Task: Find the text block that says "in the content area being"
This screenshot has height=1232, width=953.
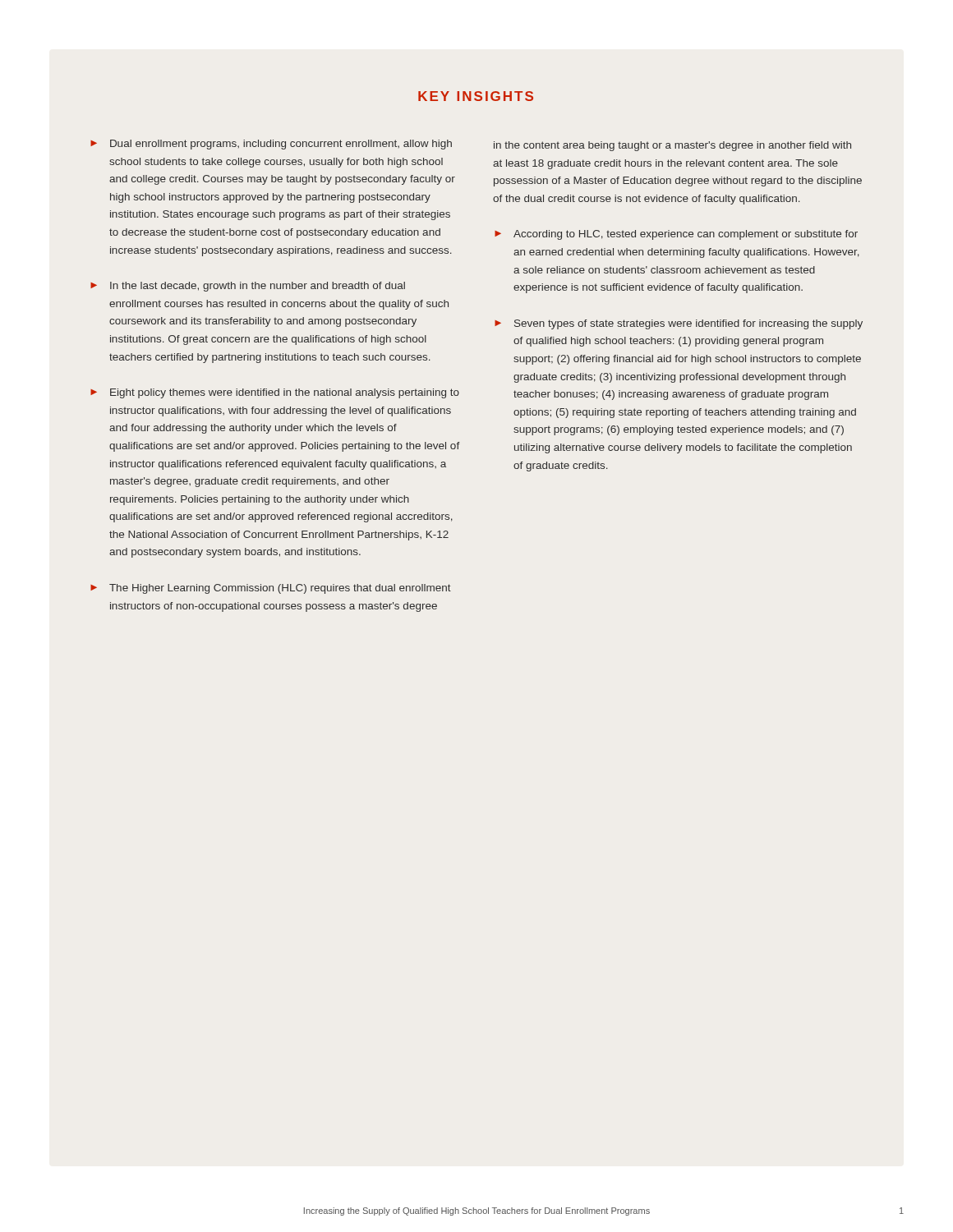Action: tap(678, 172)
